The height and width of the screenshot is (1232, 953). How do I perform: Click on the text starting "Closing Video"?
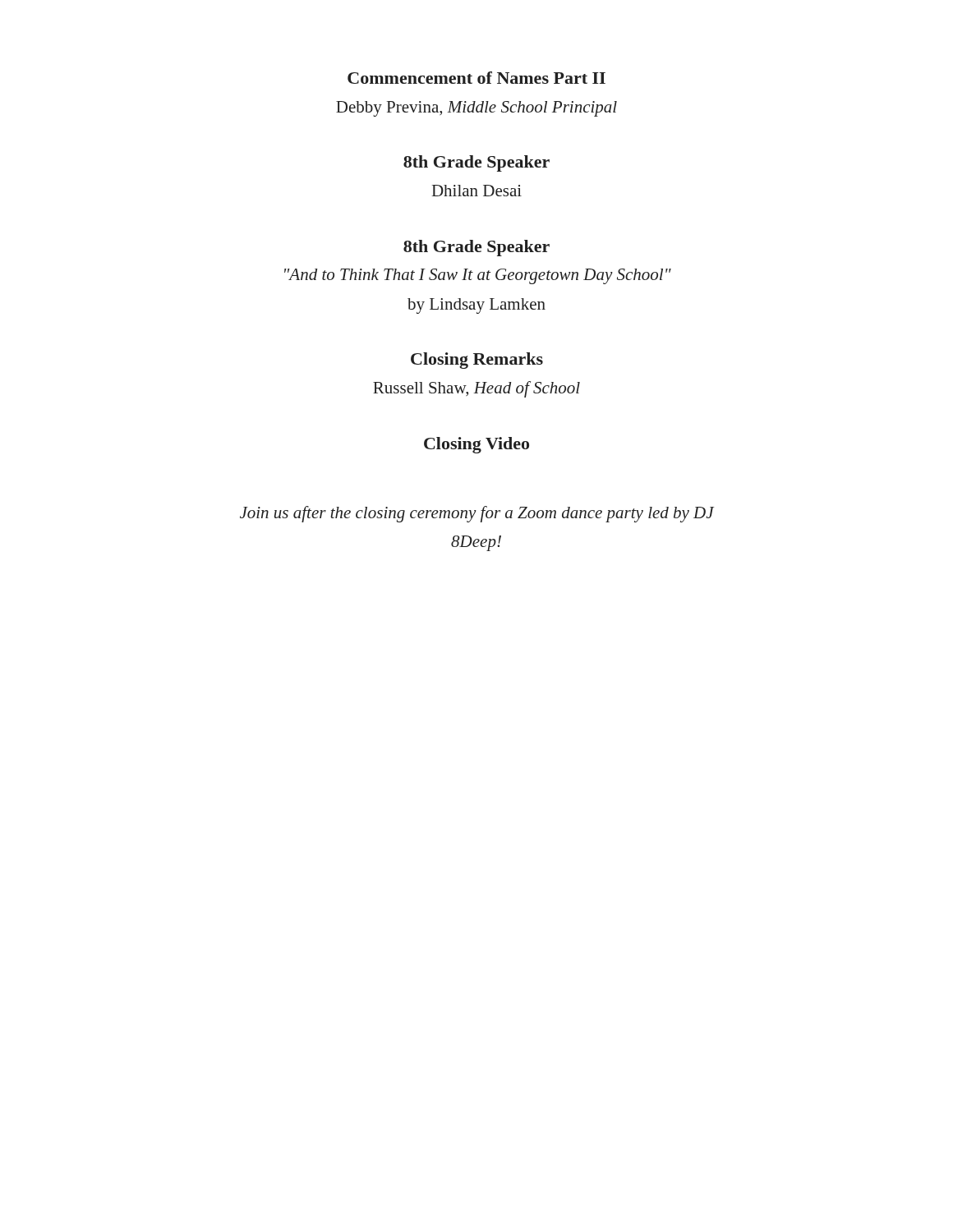coord(476,443)
